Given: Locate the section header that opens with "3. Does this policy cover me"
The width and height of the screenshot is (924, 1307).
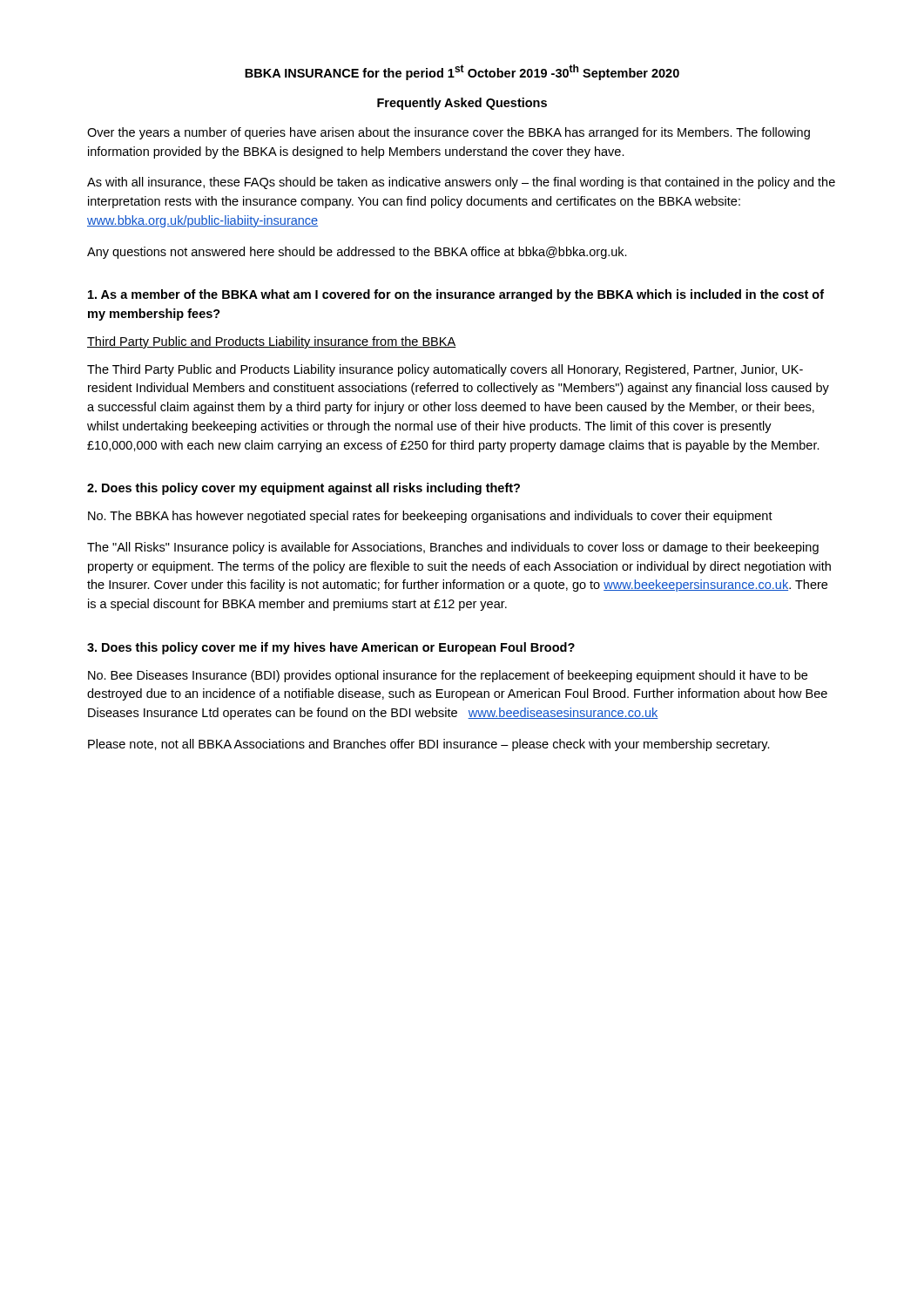Looking at the screenshot, I should click(462, 648).
